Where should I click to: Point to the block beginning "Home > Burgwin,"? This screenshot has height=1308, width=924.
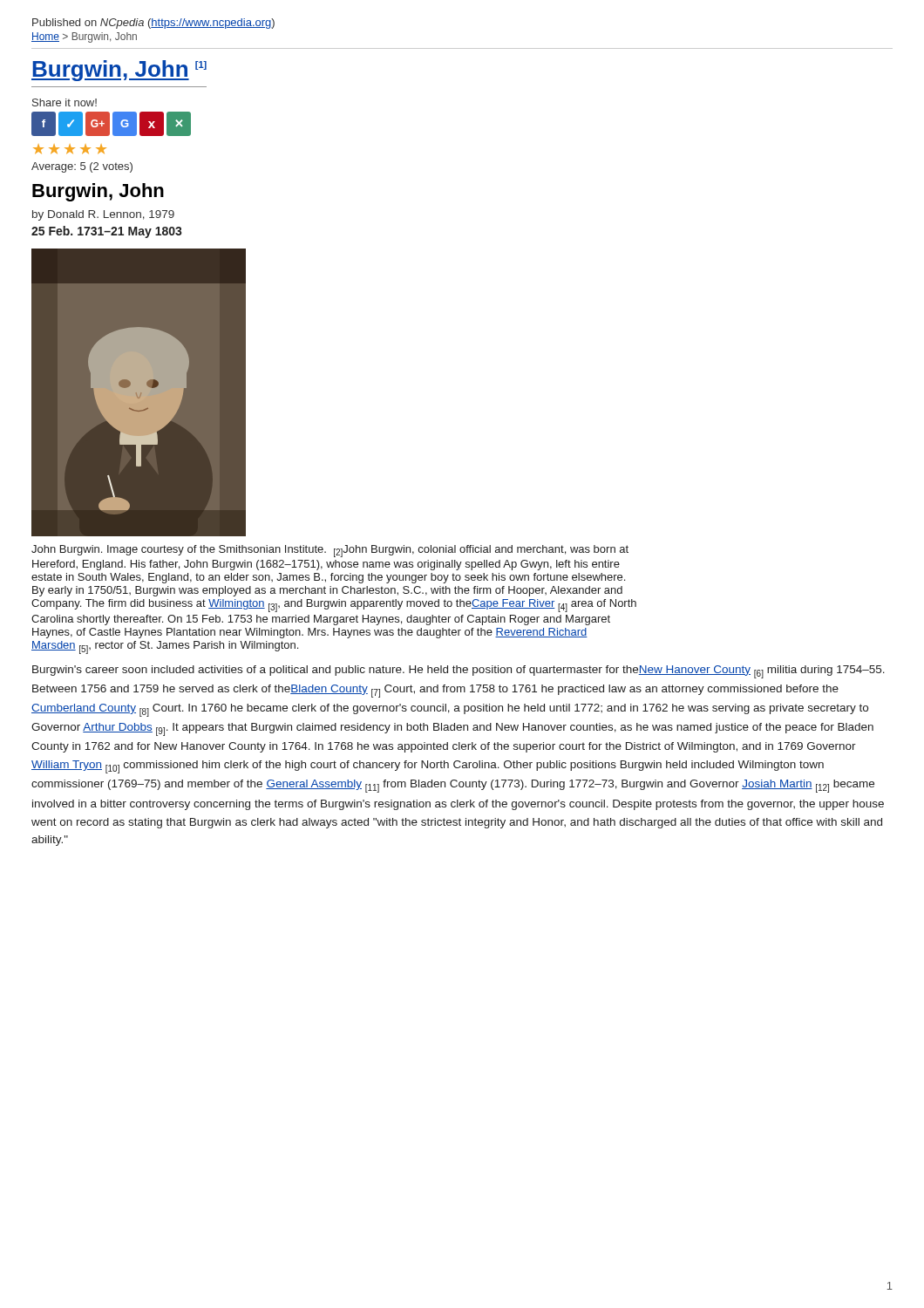pyautogui.click(x=84, y=37)
